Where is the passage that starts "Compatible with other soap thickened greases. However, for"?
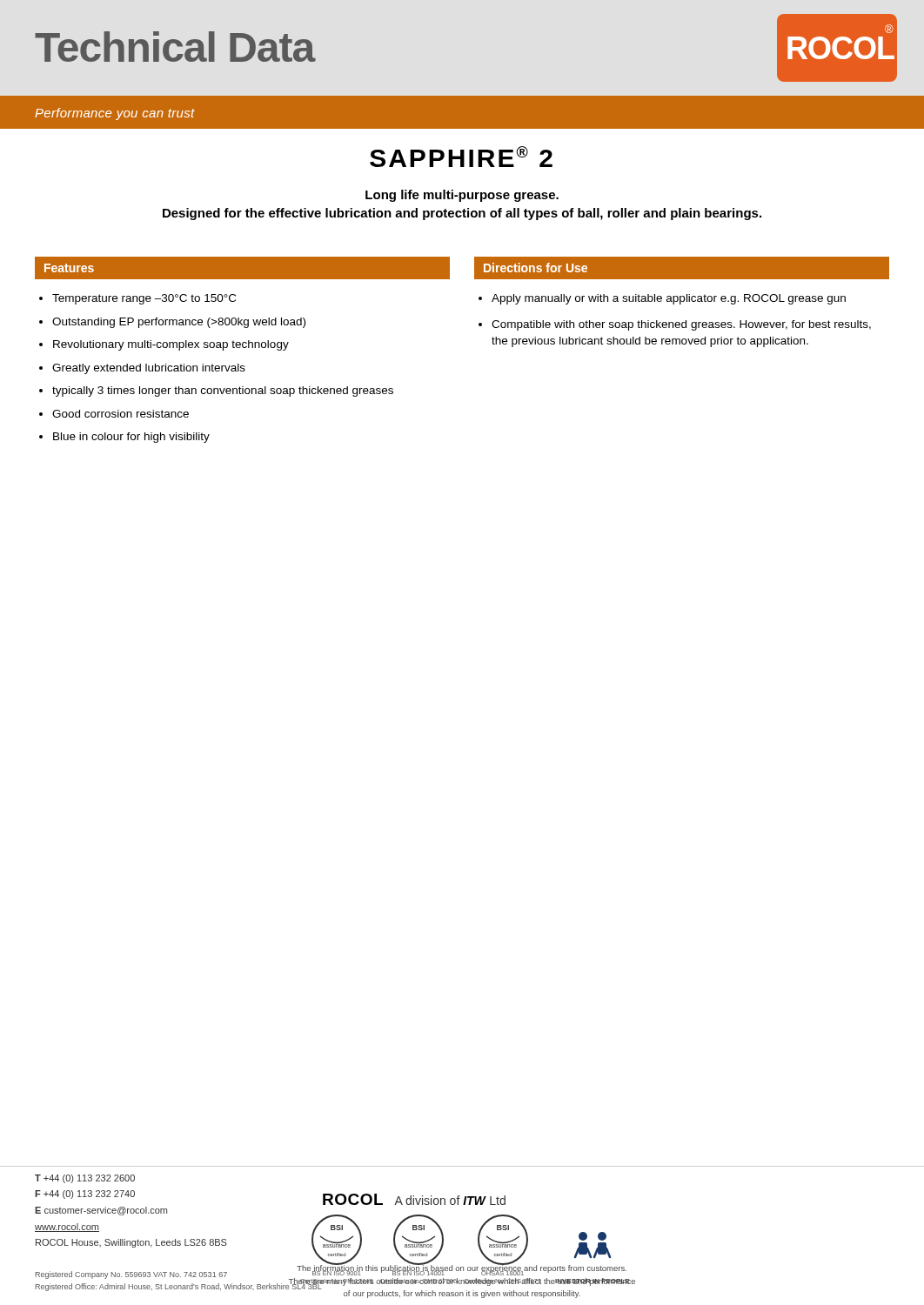The width and height of the screenshot is (924, 1305). coord(682,332)
